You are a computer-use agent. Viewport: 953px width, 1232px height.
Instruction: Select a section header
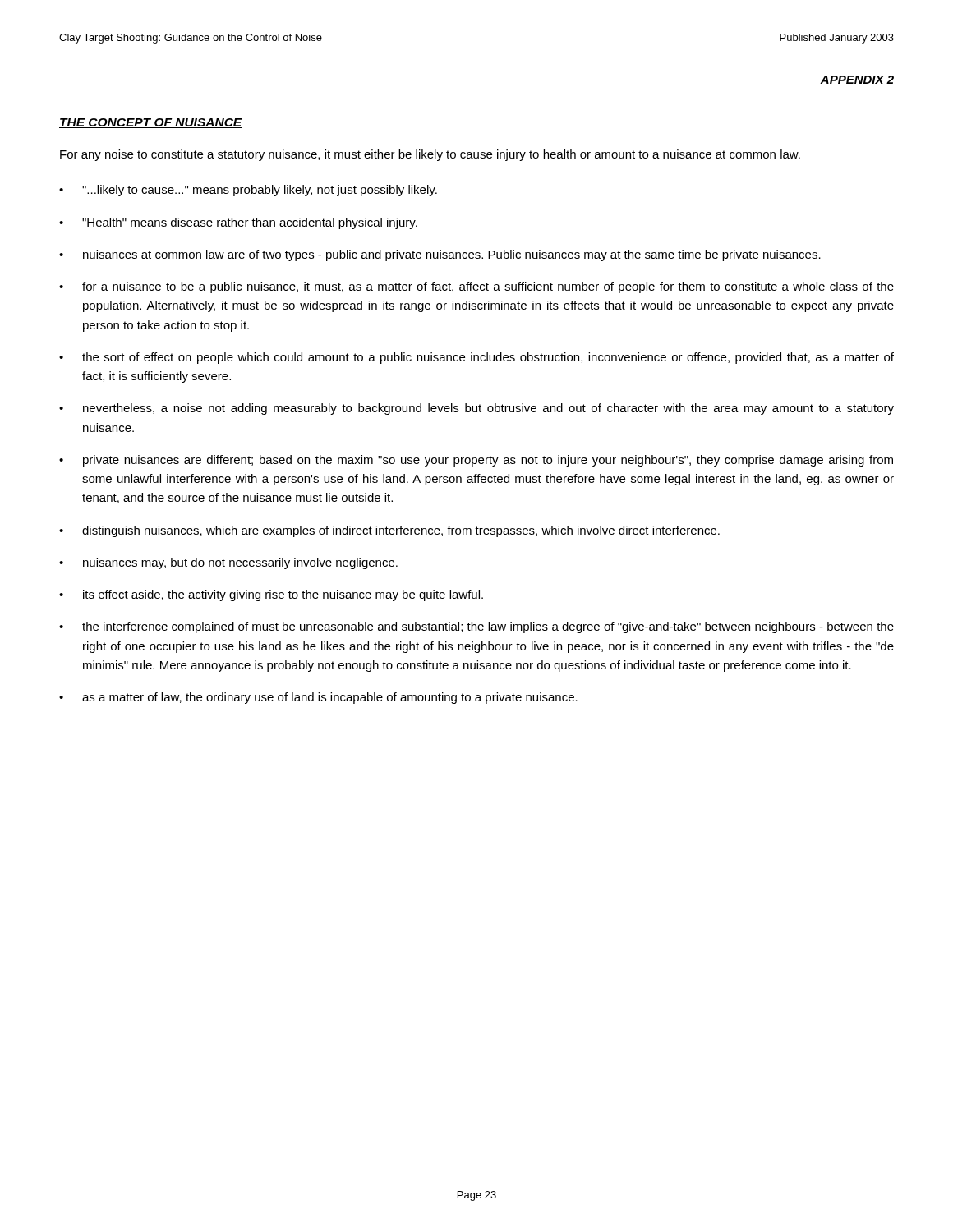857,79
